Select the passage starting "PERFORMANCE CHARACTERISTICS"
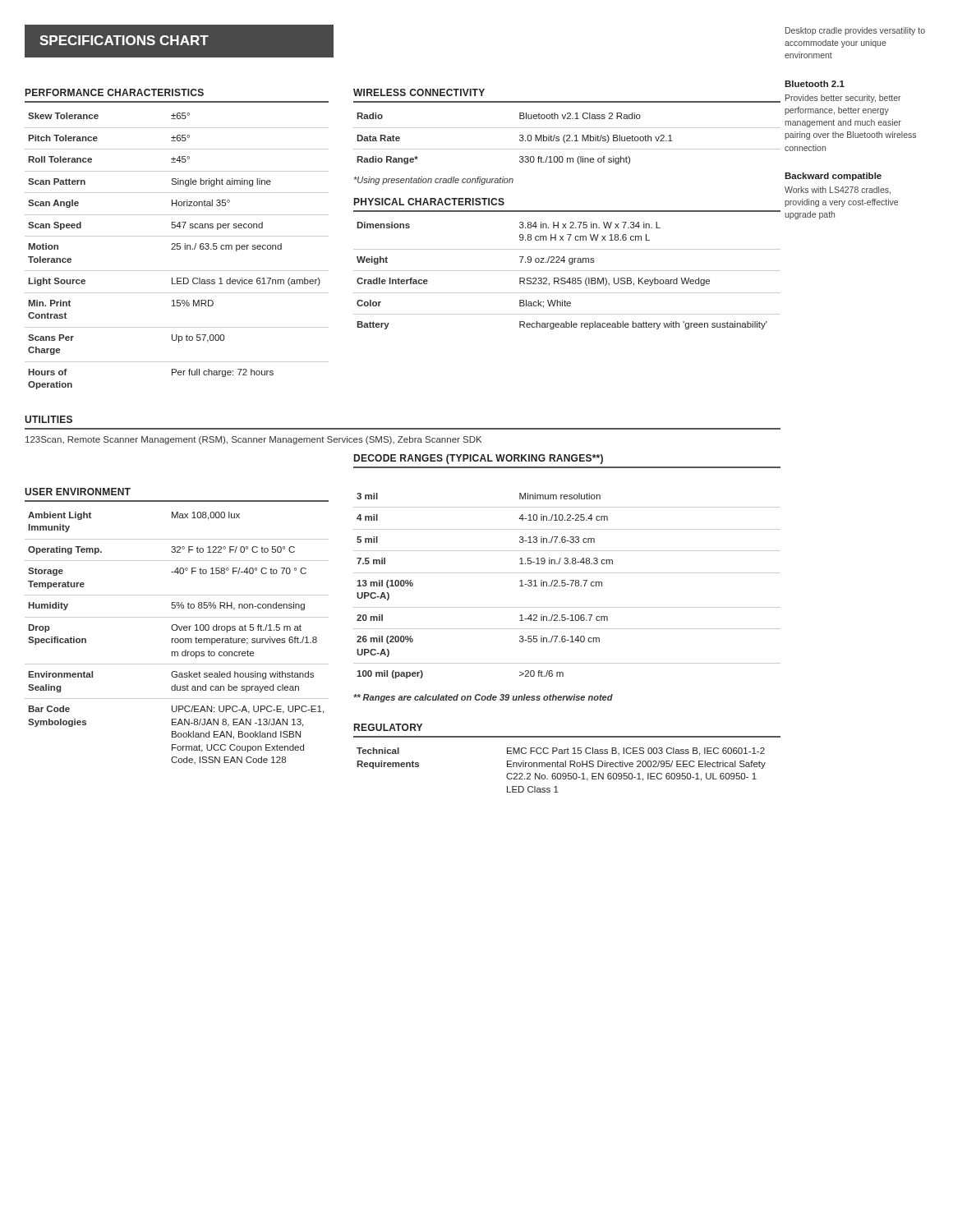The width and height of the screenshot is (953, 1232). tap(114, 93)
